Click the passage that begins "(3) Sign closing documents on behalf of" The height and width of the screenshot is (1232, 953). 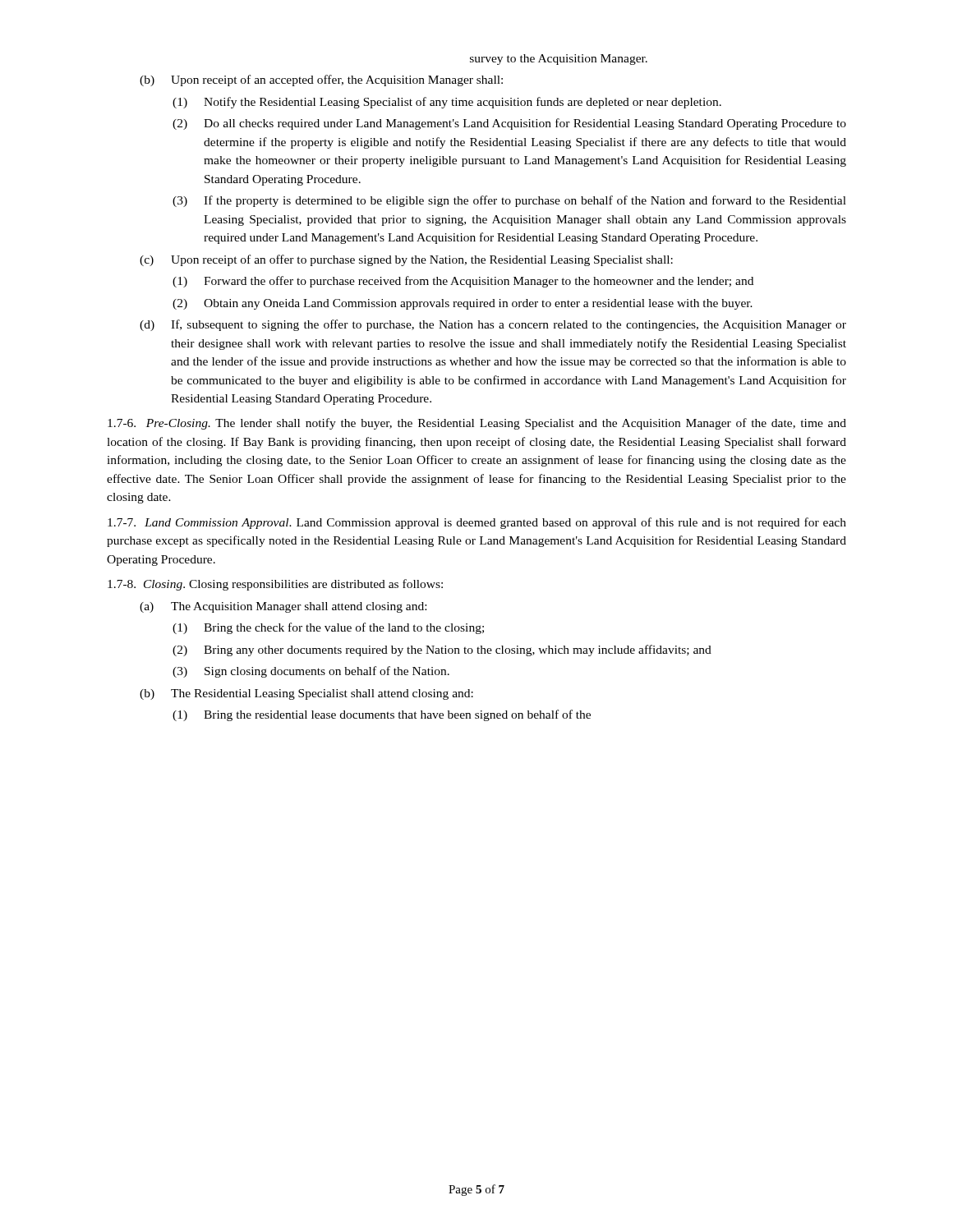(x=311, y=672)
